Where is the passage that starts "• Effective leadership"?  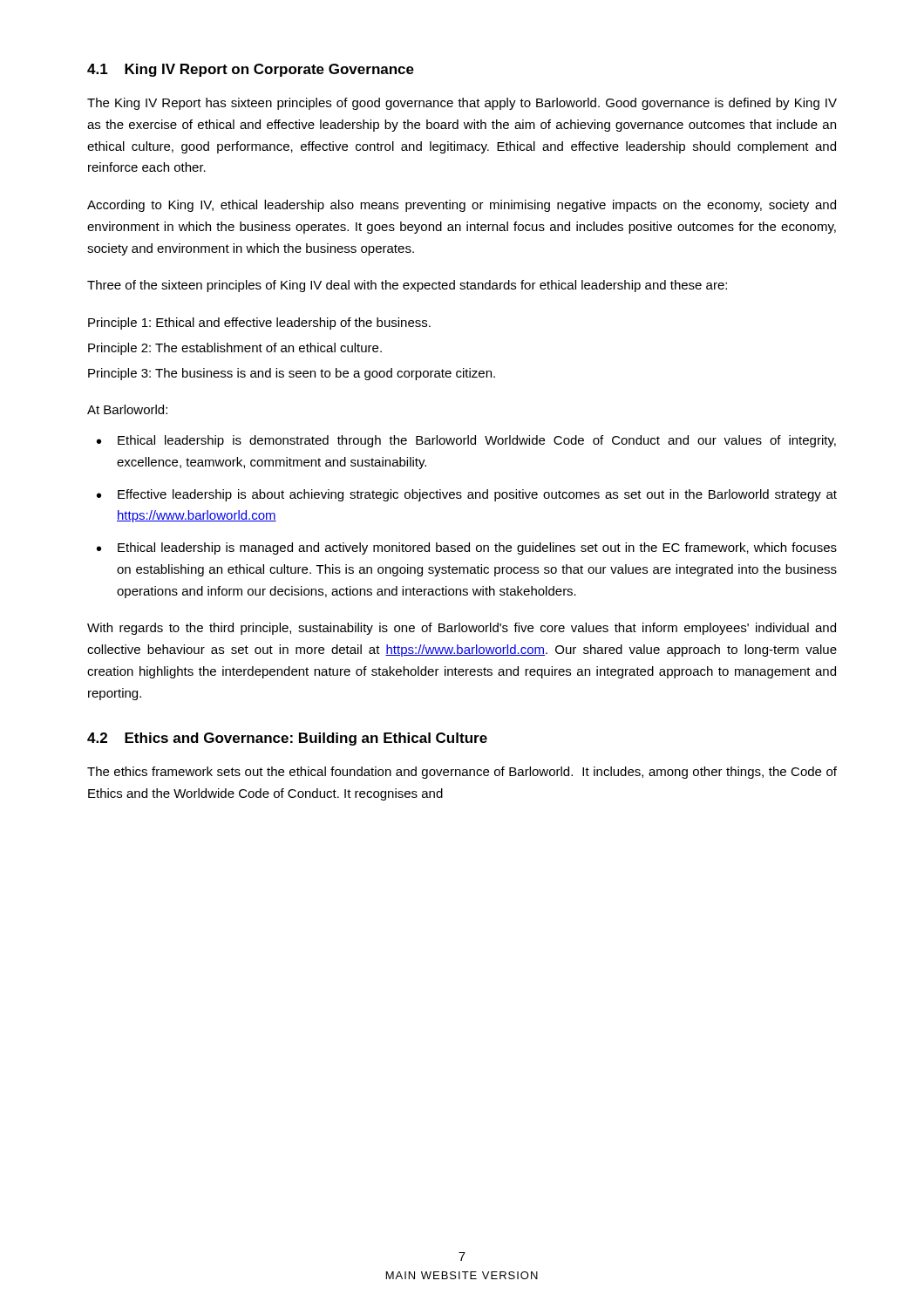pos(466,505)
